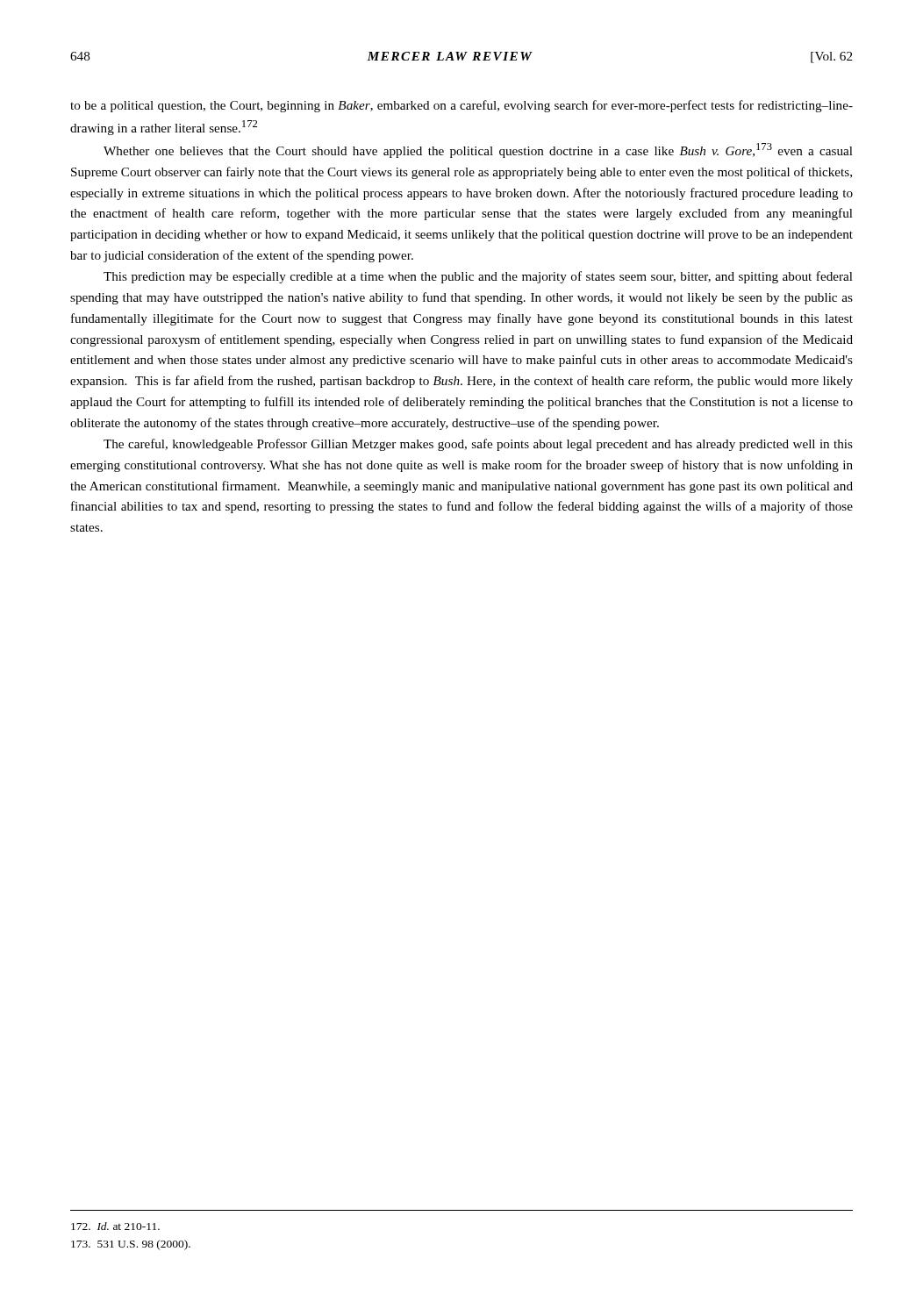
Task: Click where it says "531 U.S. 98 (2000)."
Action: pos(131,1243)
